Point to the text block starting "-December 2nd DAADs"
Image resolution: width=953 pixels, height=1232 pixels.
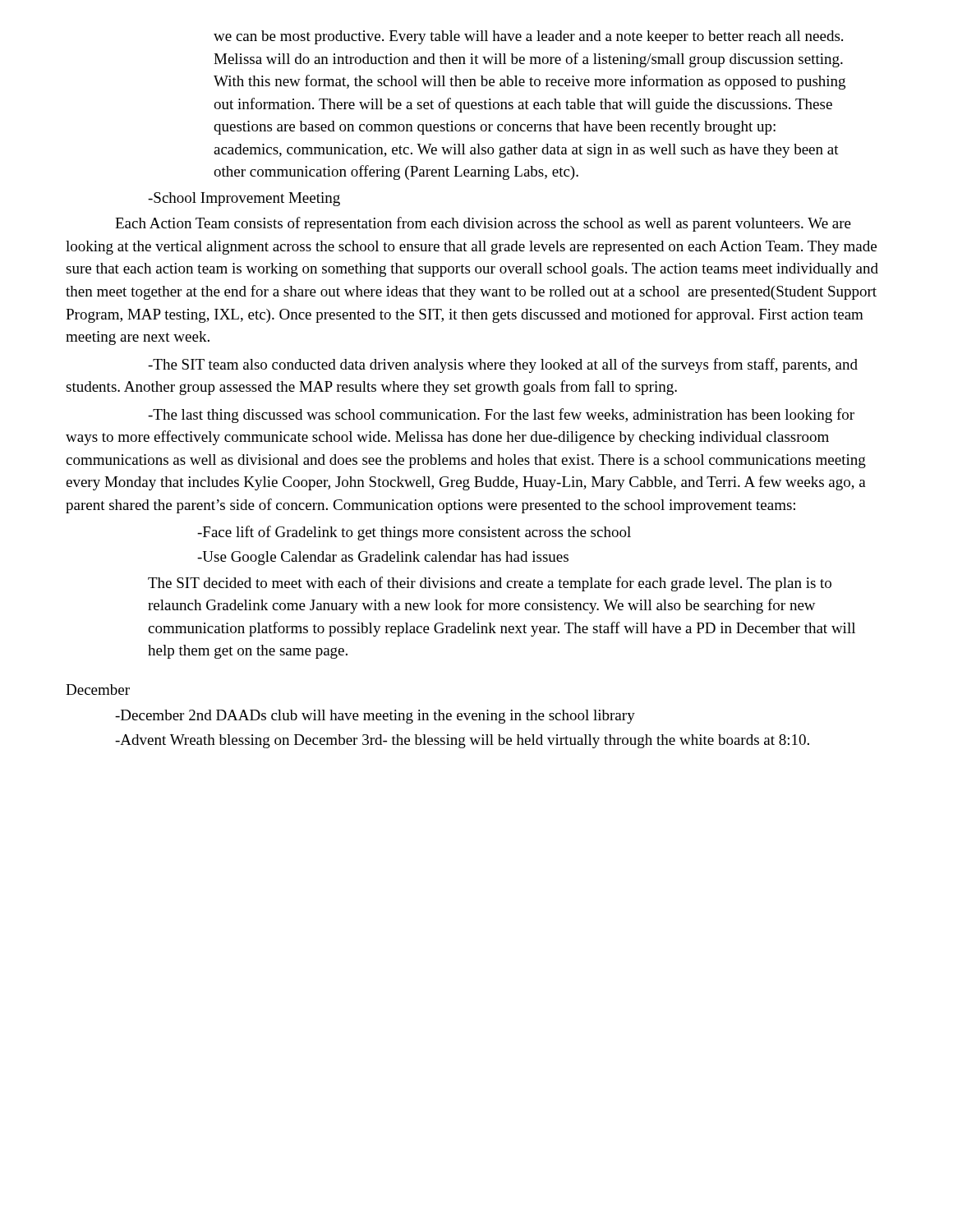[375, 715]
